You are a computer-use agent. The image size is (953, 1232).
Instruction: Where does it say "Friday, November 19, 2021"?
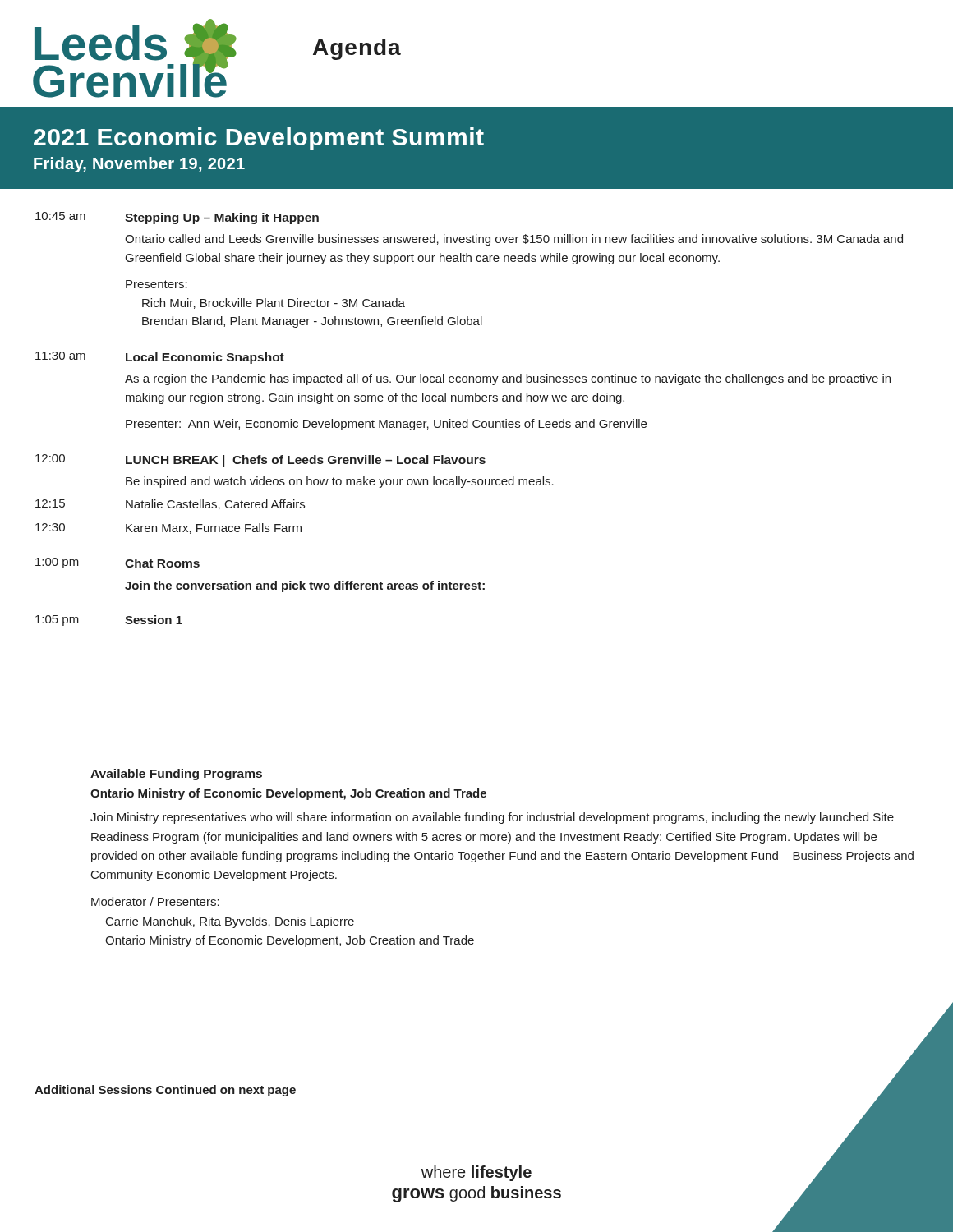click(139, 163)
